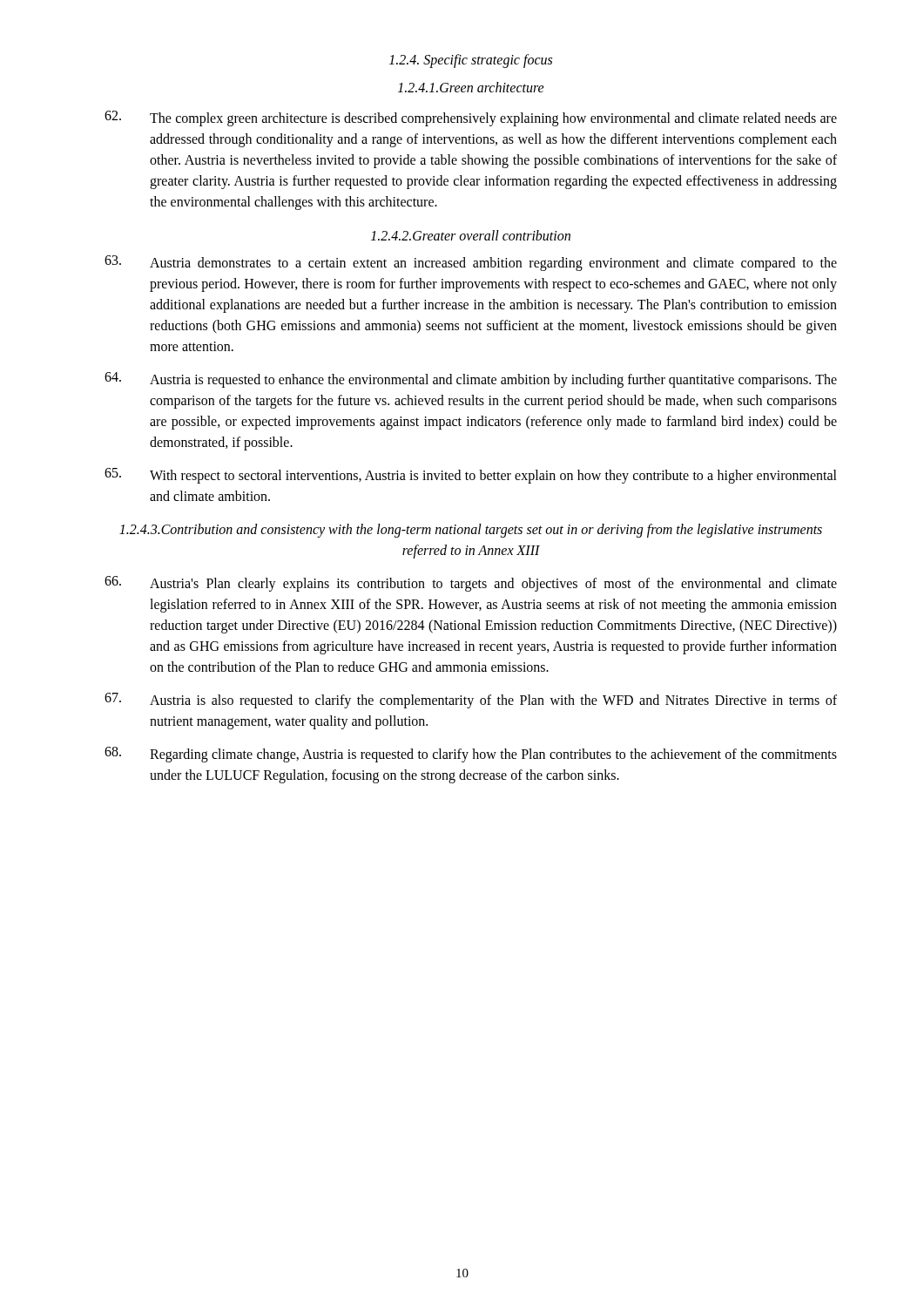
Task: Locate the list item containing "63. Austria demonstrates to a"
Action: [x=471, y=305]
